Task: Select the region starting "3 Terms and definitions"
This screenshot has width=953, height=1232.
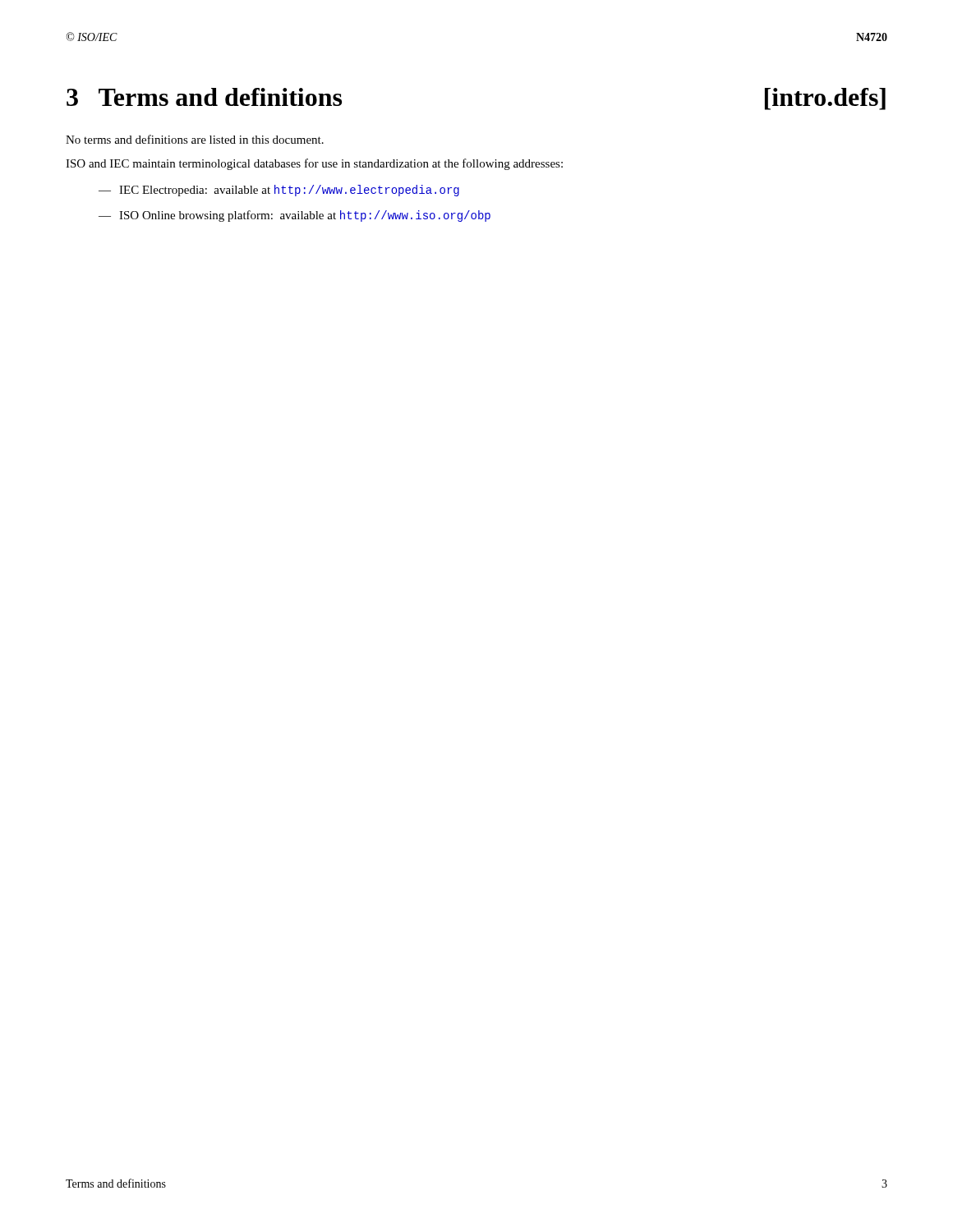Action: pyautogui.click(x=212, y=99)
